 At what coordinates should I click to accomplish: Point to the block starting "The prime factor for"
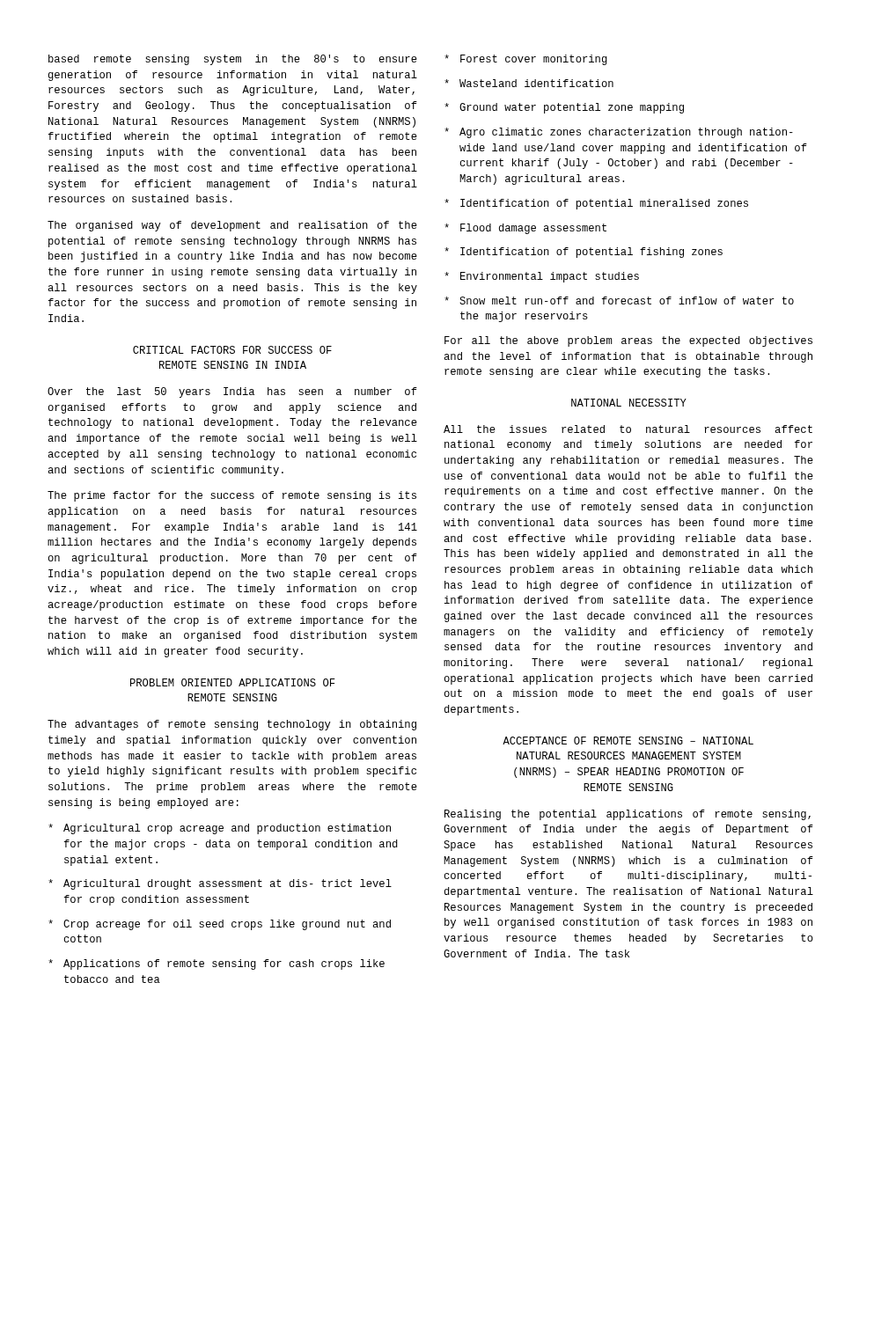(232, 574)
